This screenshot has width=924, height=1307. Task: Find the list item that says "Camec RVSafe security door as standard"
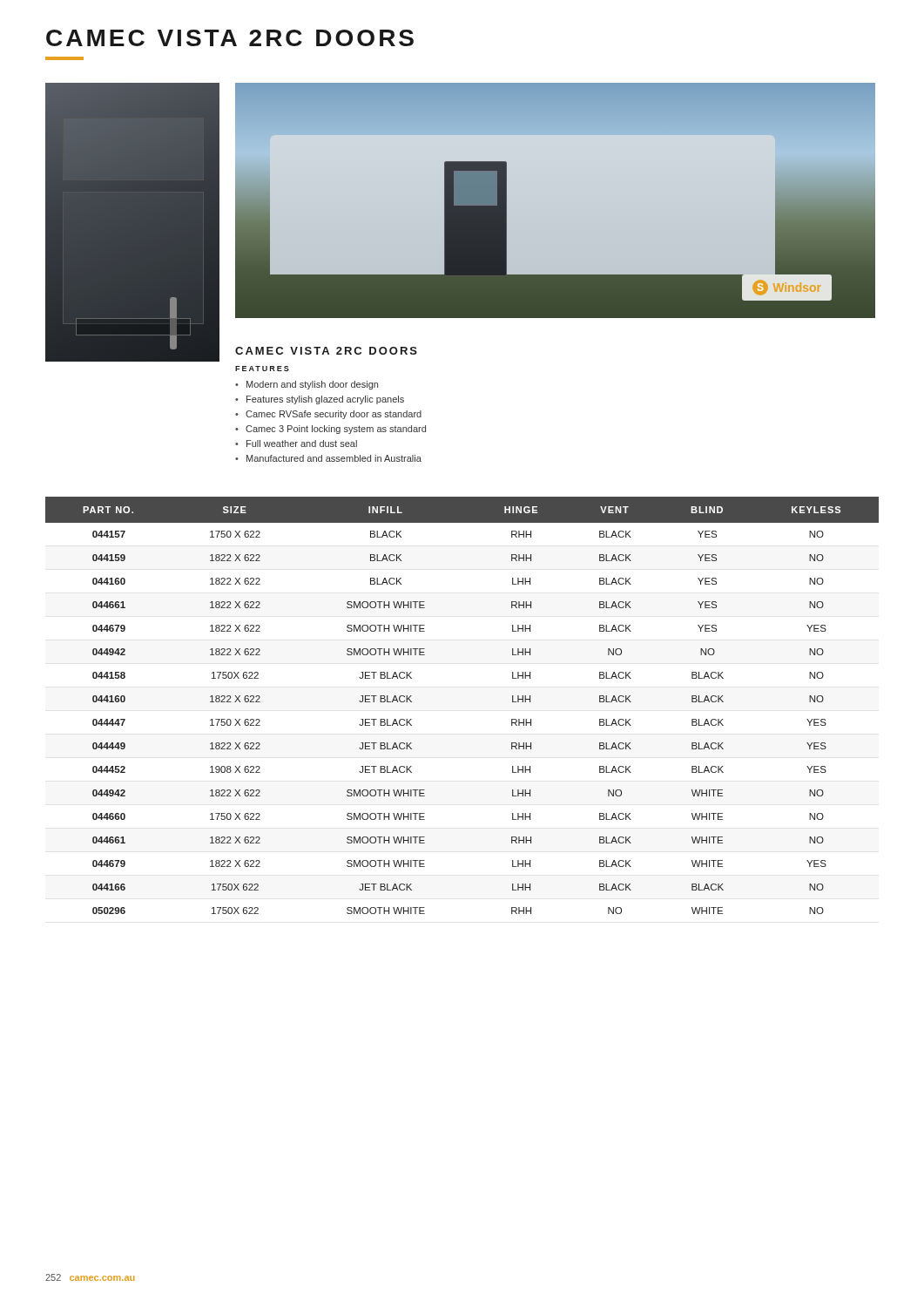click(x=334, y=414)
